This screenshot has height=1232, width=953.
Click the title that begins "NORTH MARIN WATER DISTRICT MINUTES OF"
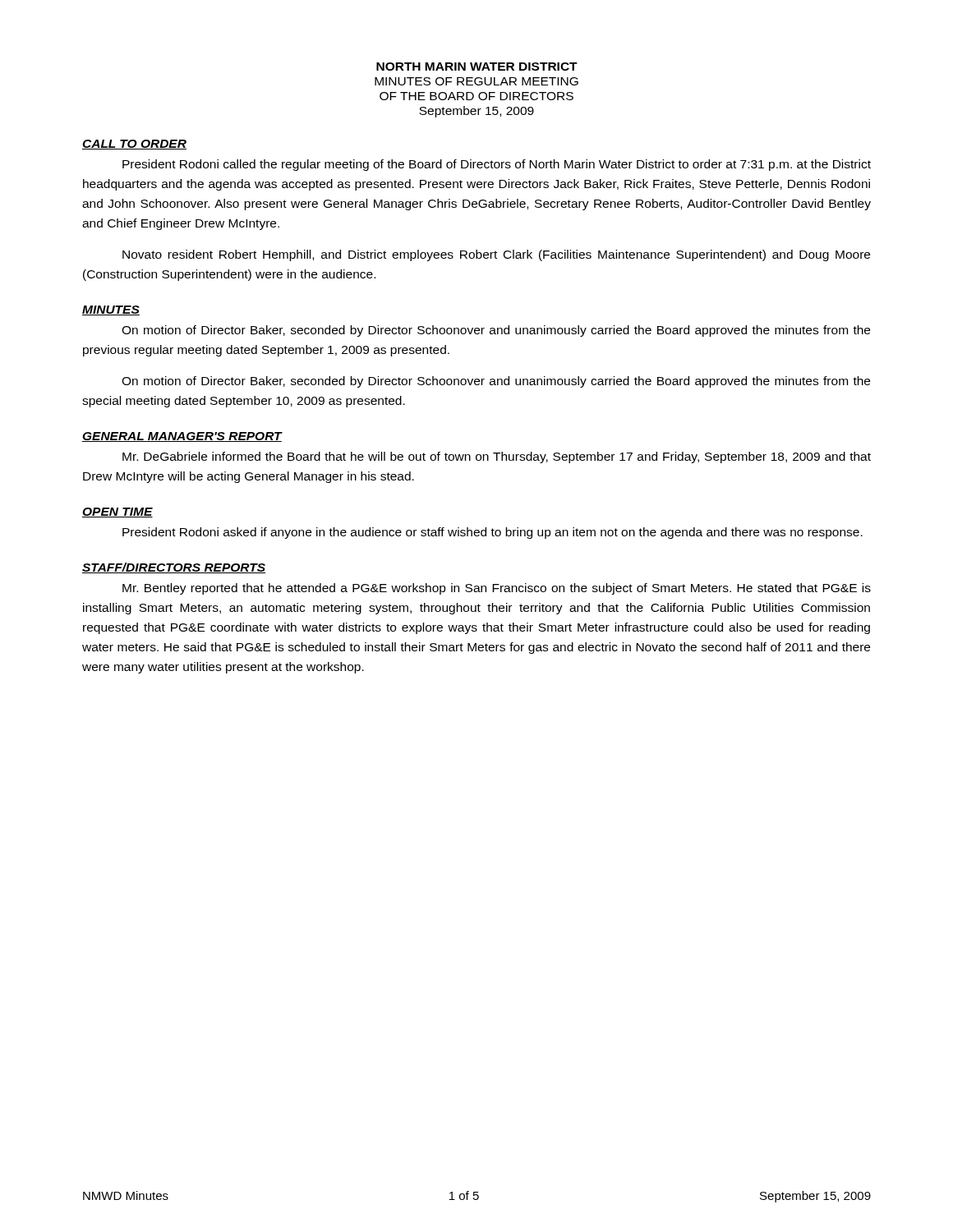(x=476, y=89)
